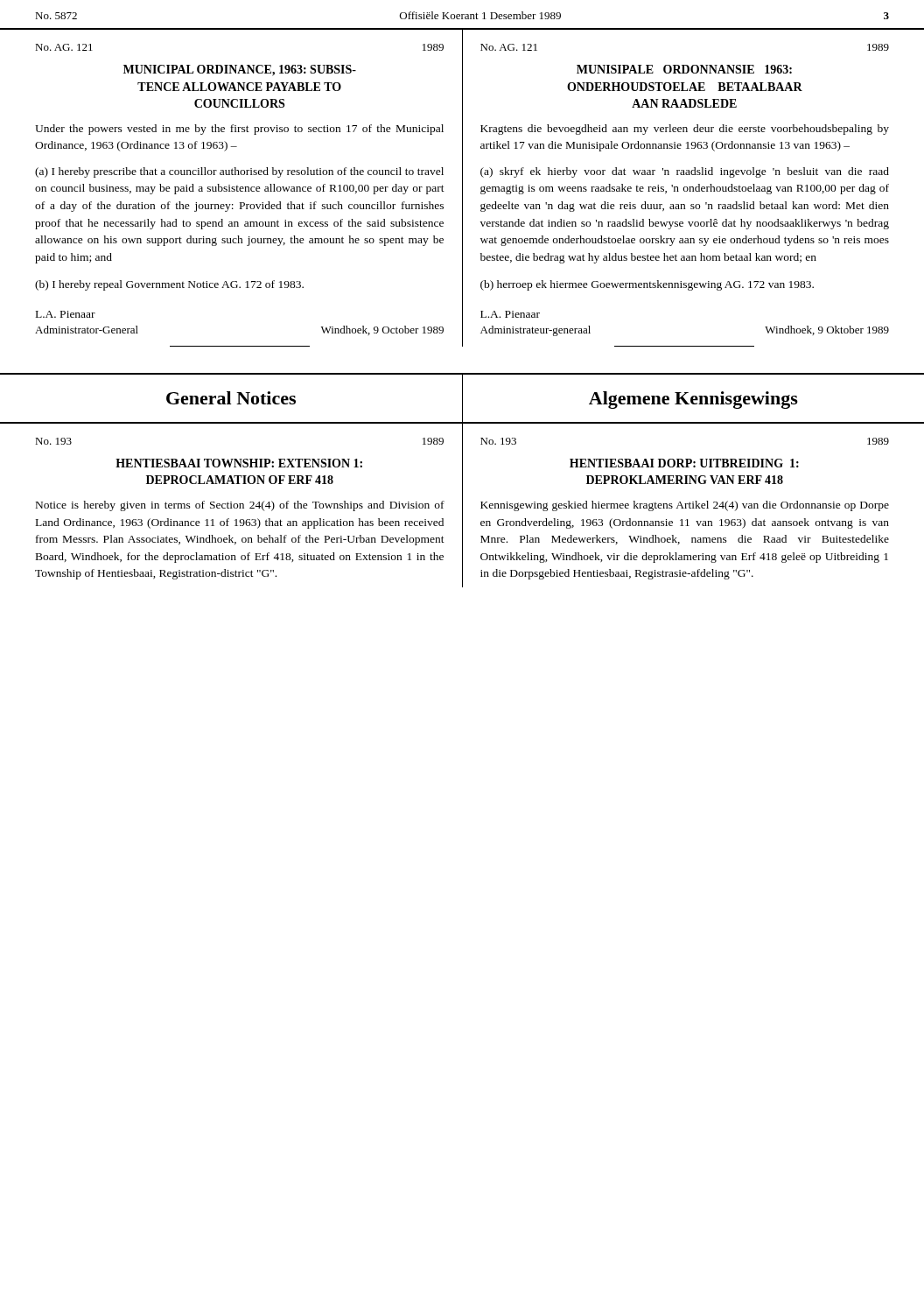The height and width of the screenshot is (1313, 924).
Task: Click the title that begins "HENTIESBAAI DORP: UITBREIDING 1:DEPROKLAMERING"
Action: coord(684,472)
